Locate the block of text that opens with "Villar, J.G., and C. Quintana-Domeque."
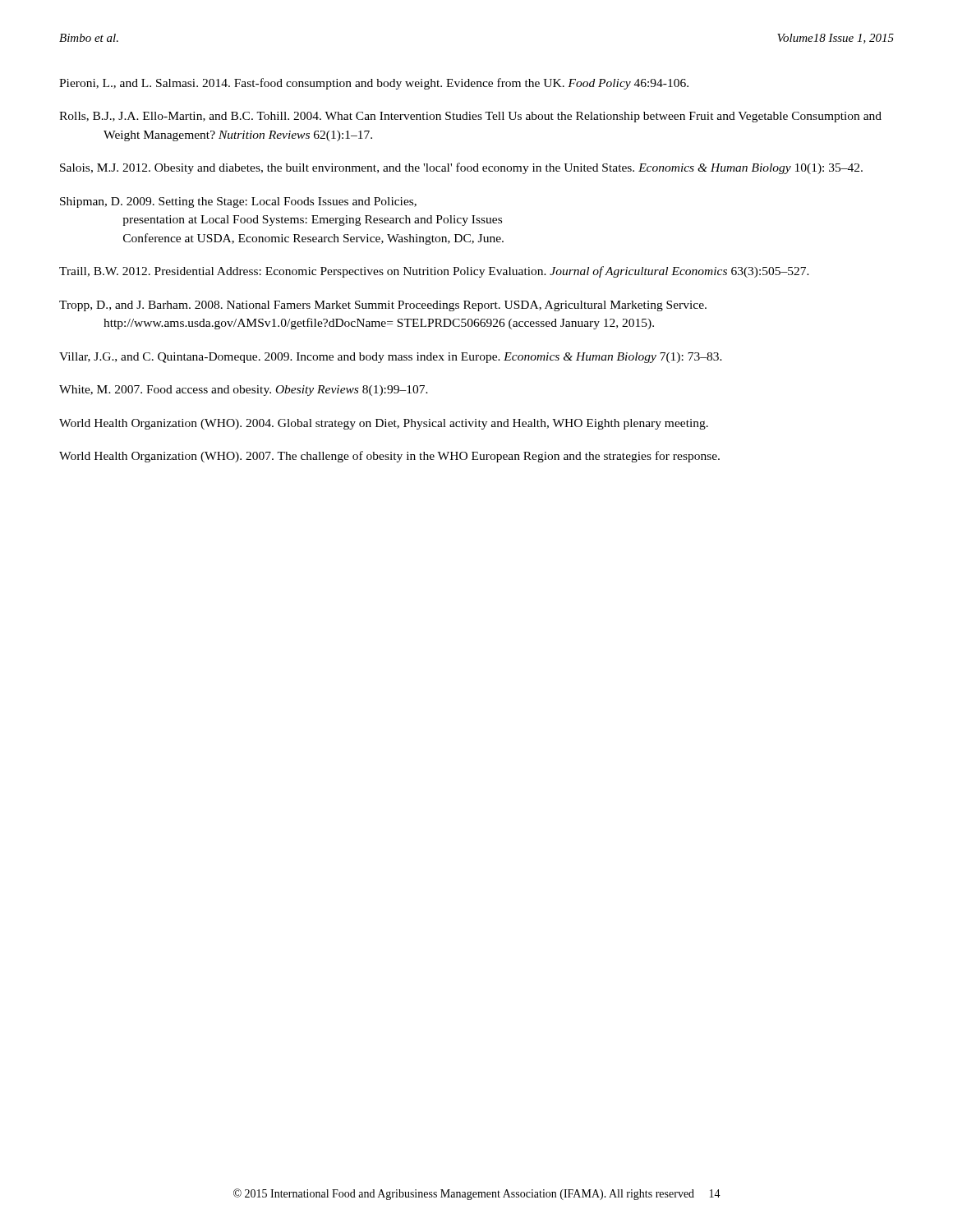953x1232 pixels. (x=391, y=356)
